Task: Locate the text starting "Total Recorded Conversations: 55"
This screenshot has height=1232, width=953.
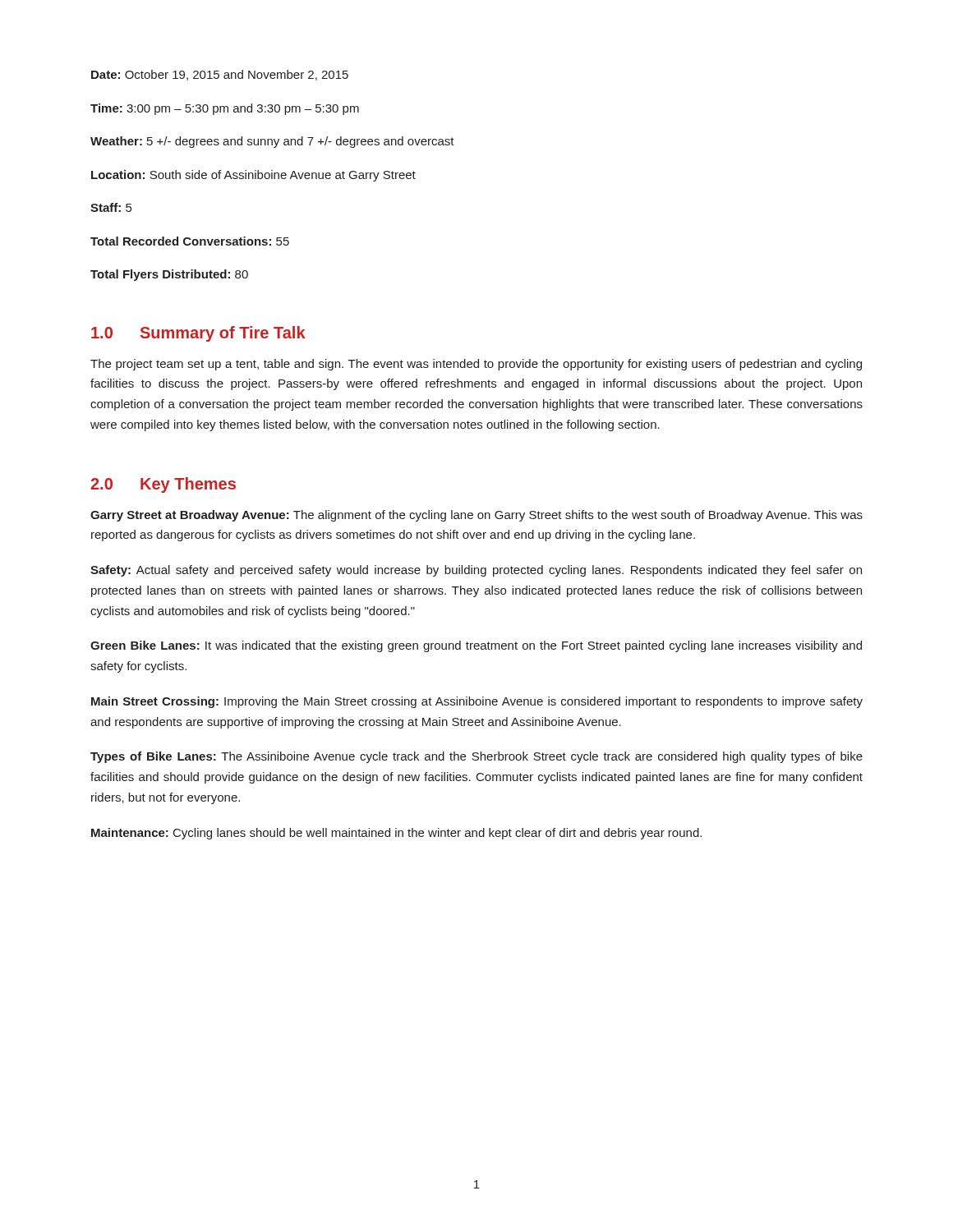Action: click(190, 241)
